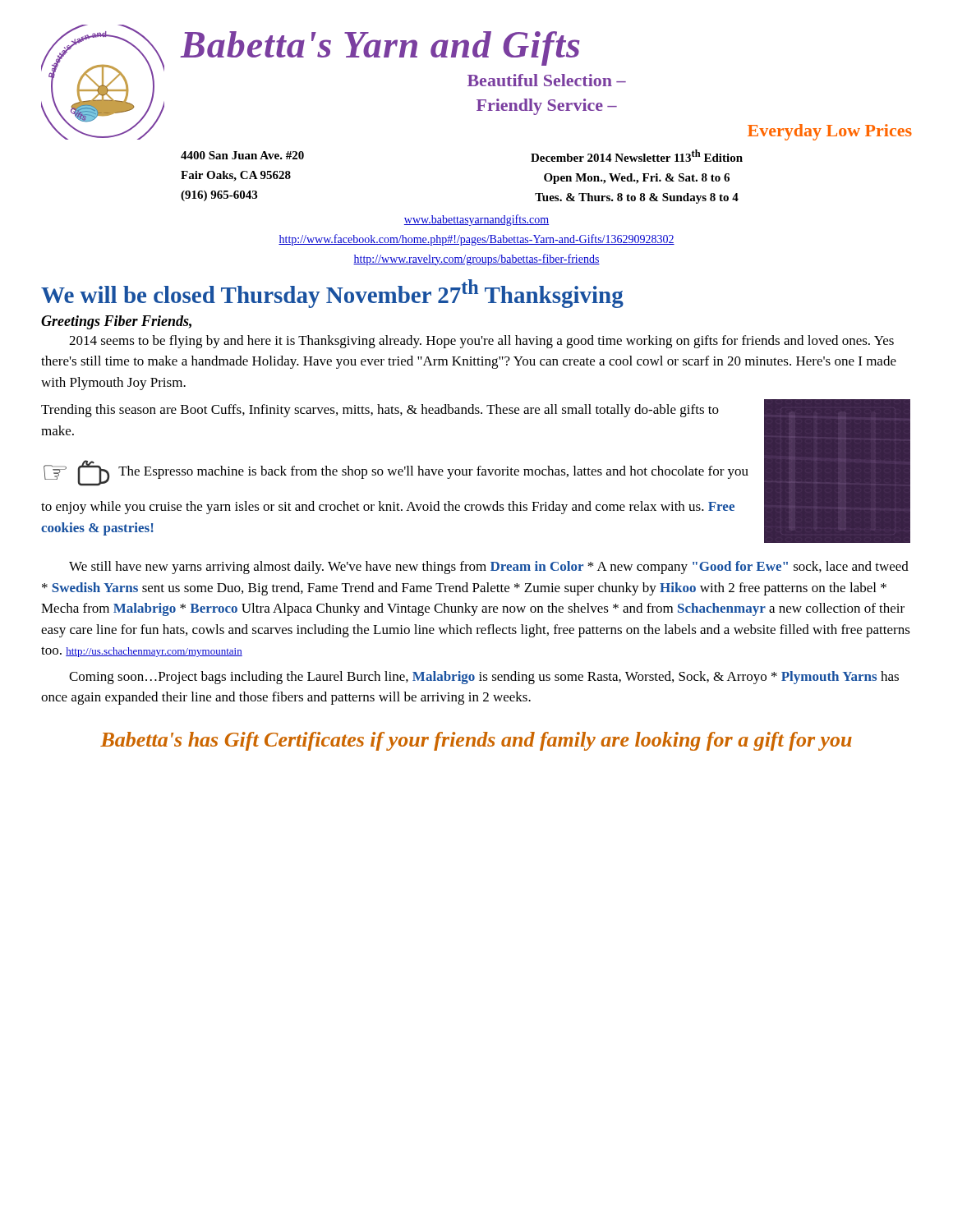Click on the element starting "Babetta's has Gift Certificates if your friends"
This screenshot has height=1232, width=953.
[x=476, y=740]
